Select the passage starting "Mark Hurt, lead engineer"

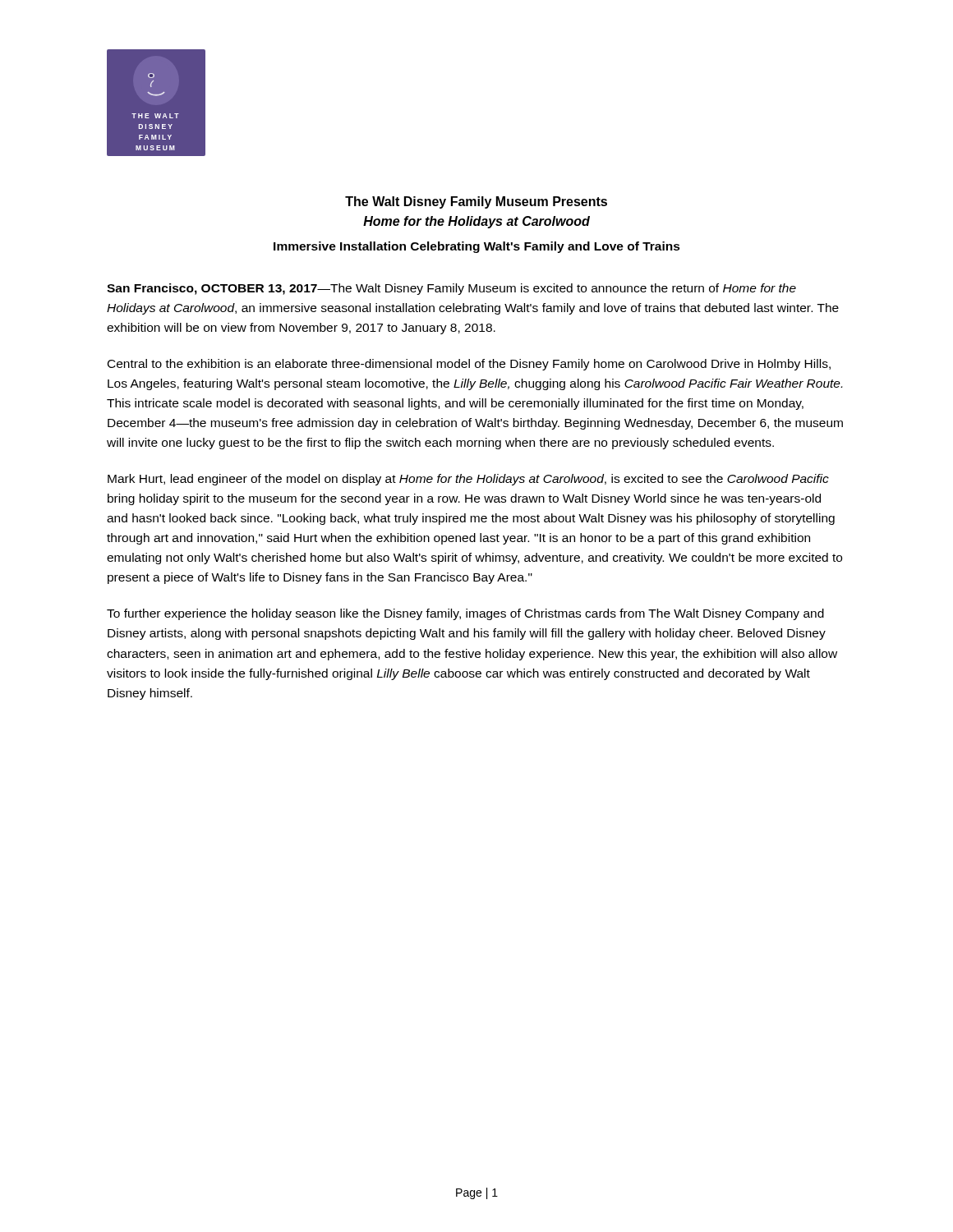(475, 528)
